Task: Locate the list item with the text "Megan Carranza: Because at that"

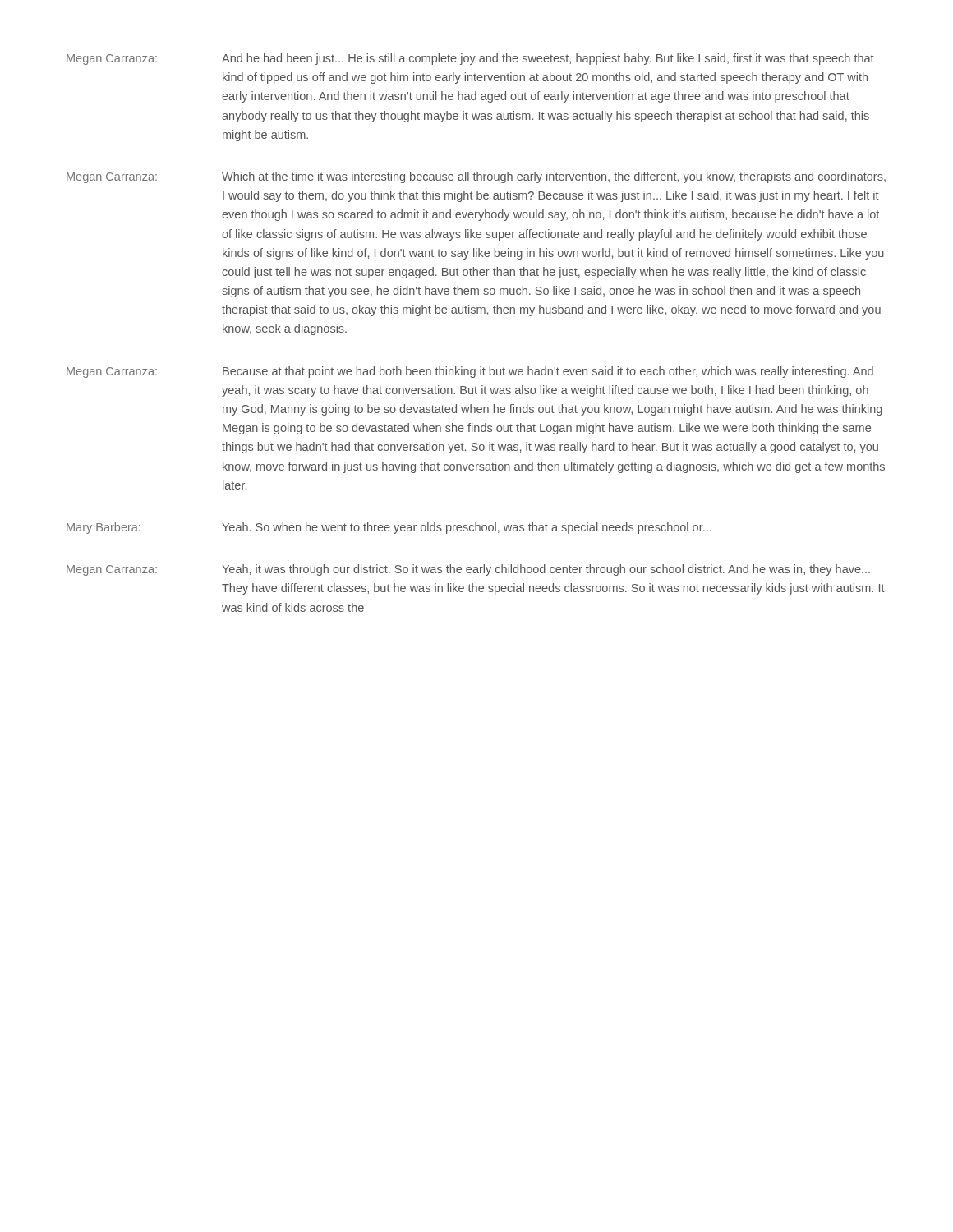Action: coord(476,429)
